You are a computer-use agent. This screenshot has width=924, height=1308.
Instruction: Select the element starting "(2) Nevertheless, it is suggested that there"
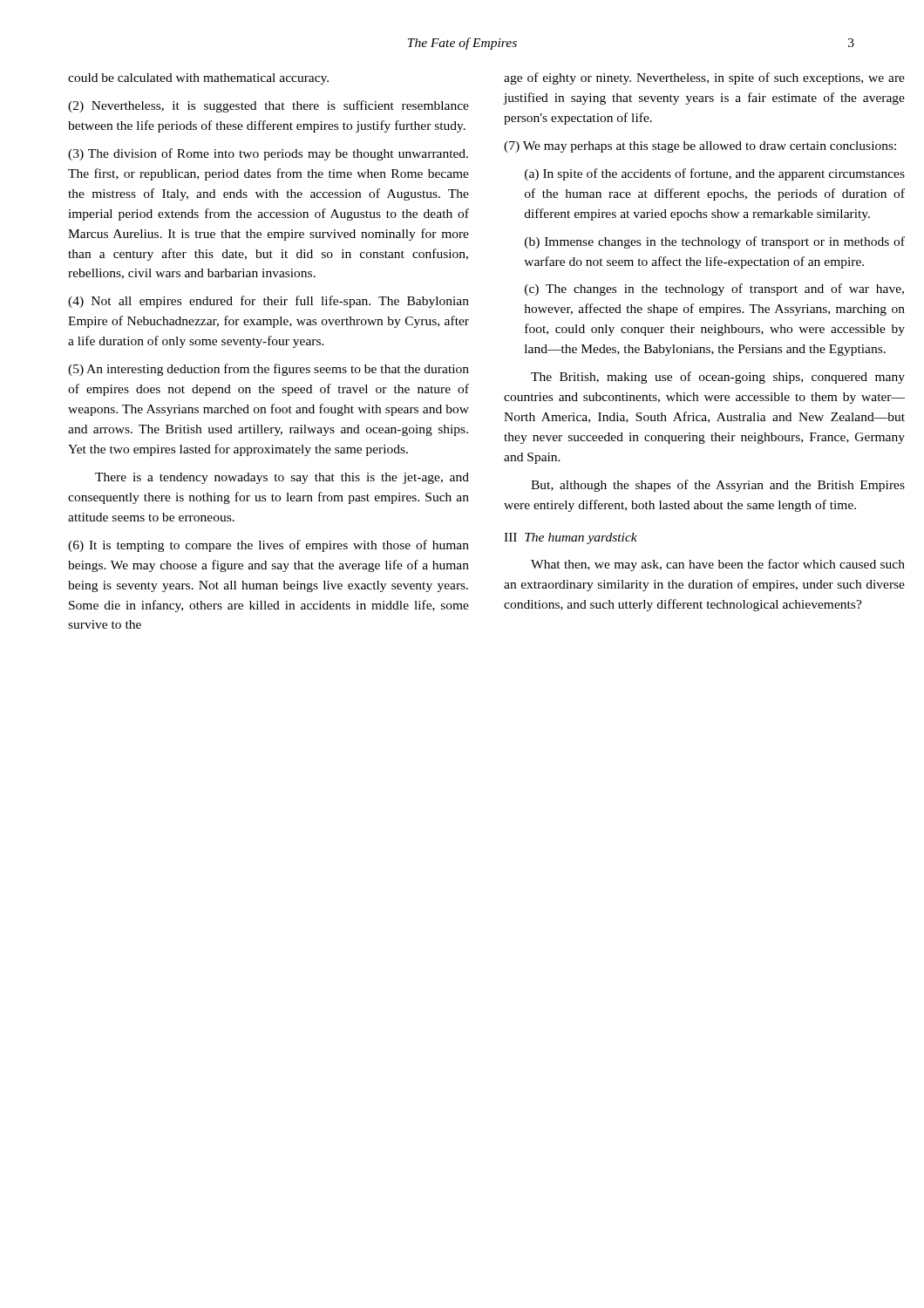tap(268, 115)
